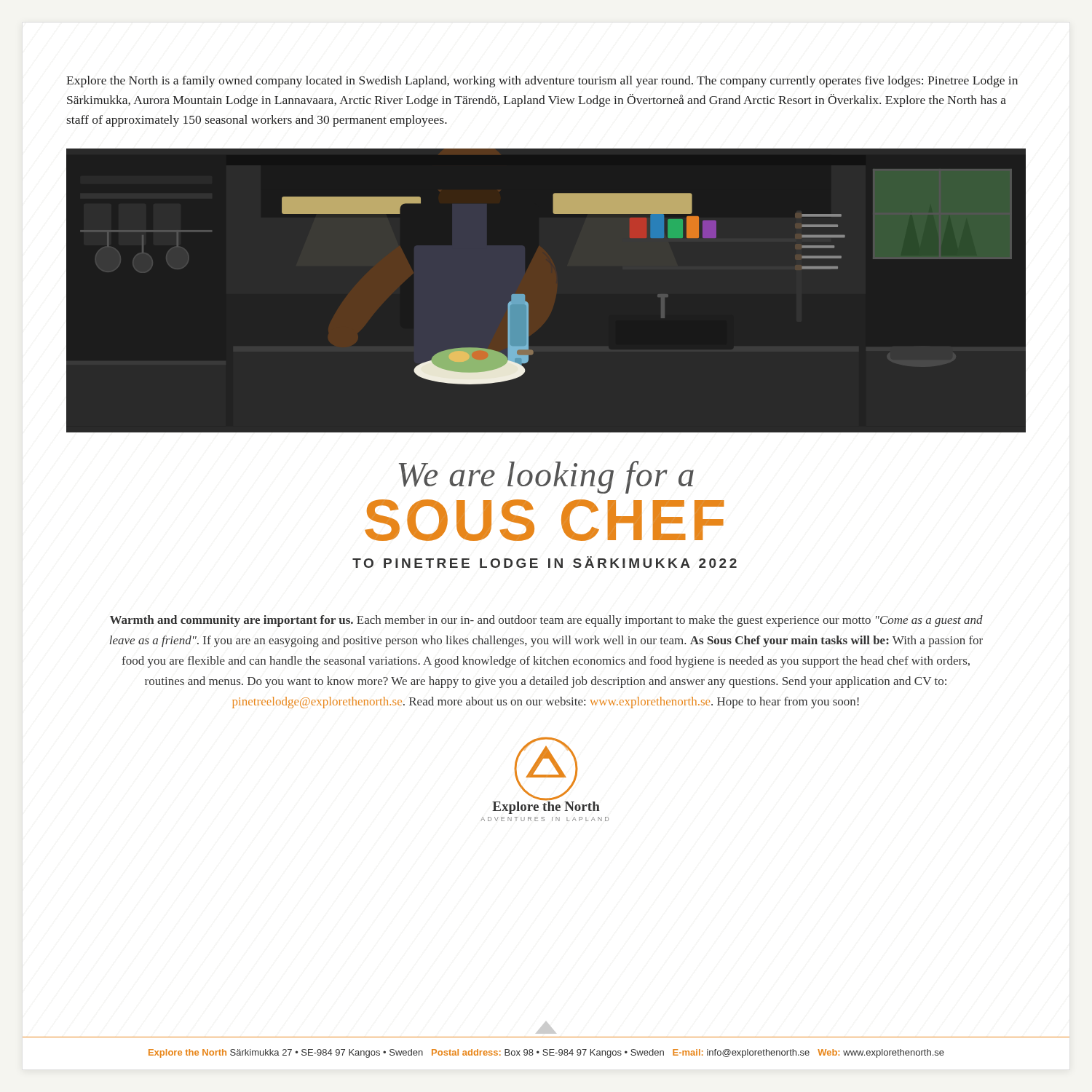Select the photo
The height and width of the screenshot is (1092, 1092).
(546, 290)
